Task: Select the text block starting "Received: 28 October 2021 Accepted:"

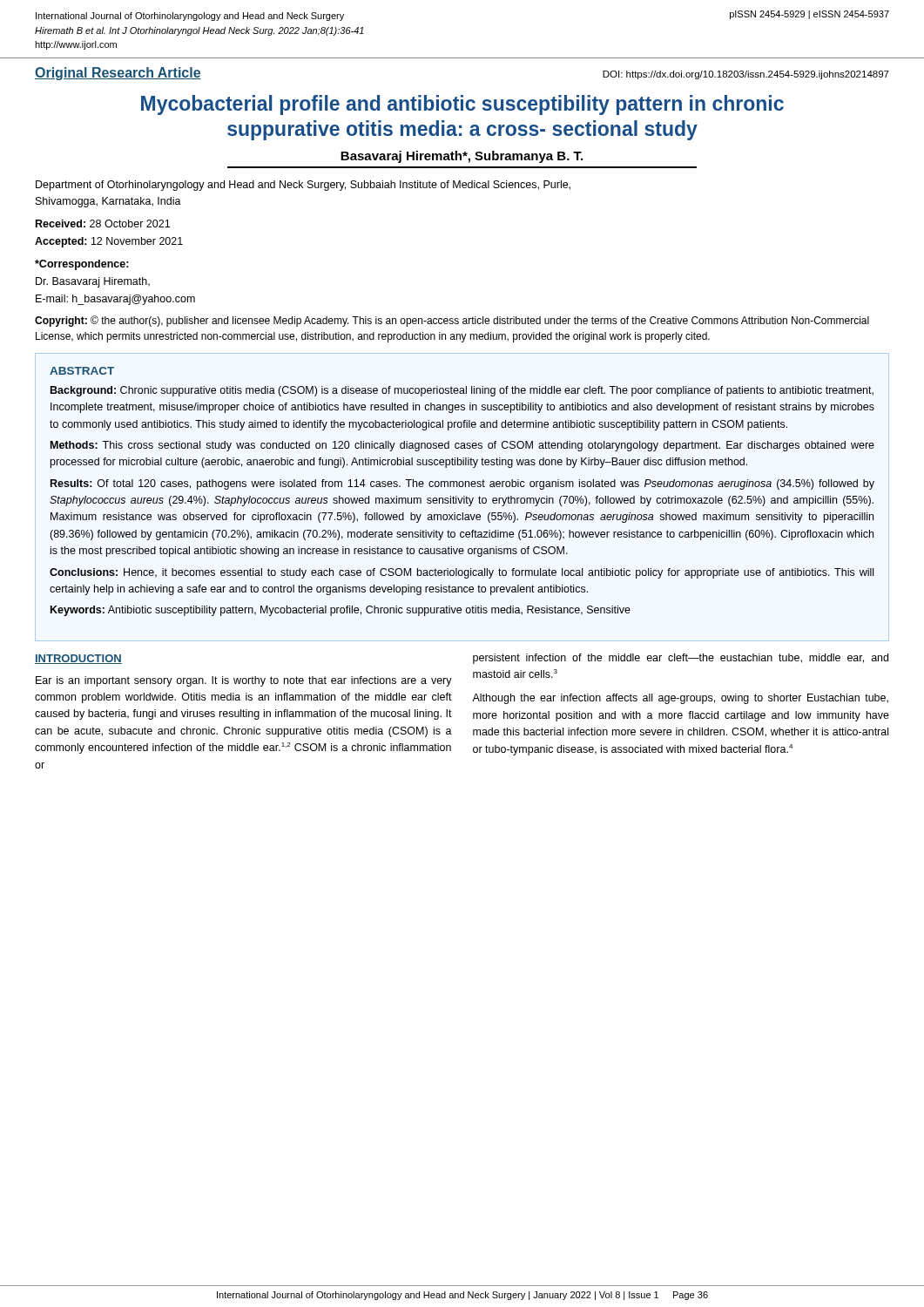Action: click(x=109, y=232)
